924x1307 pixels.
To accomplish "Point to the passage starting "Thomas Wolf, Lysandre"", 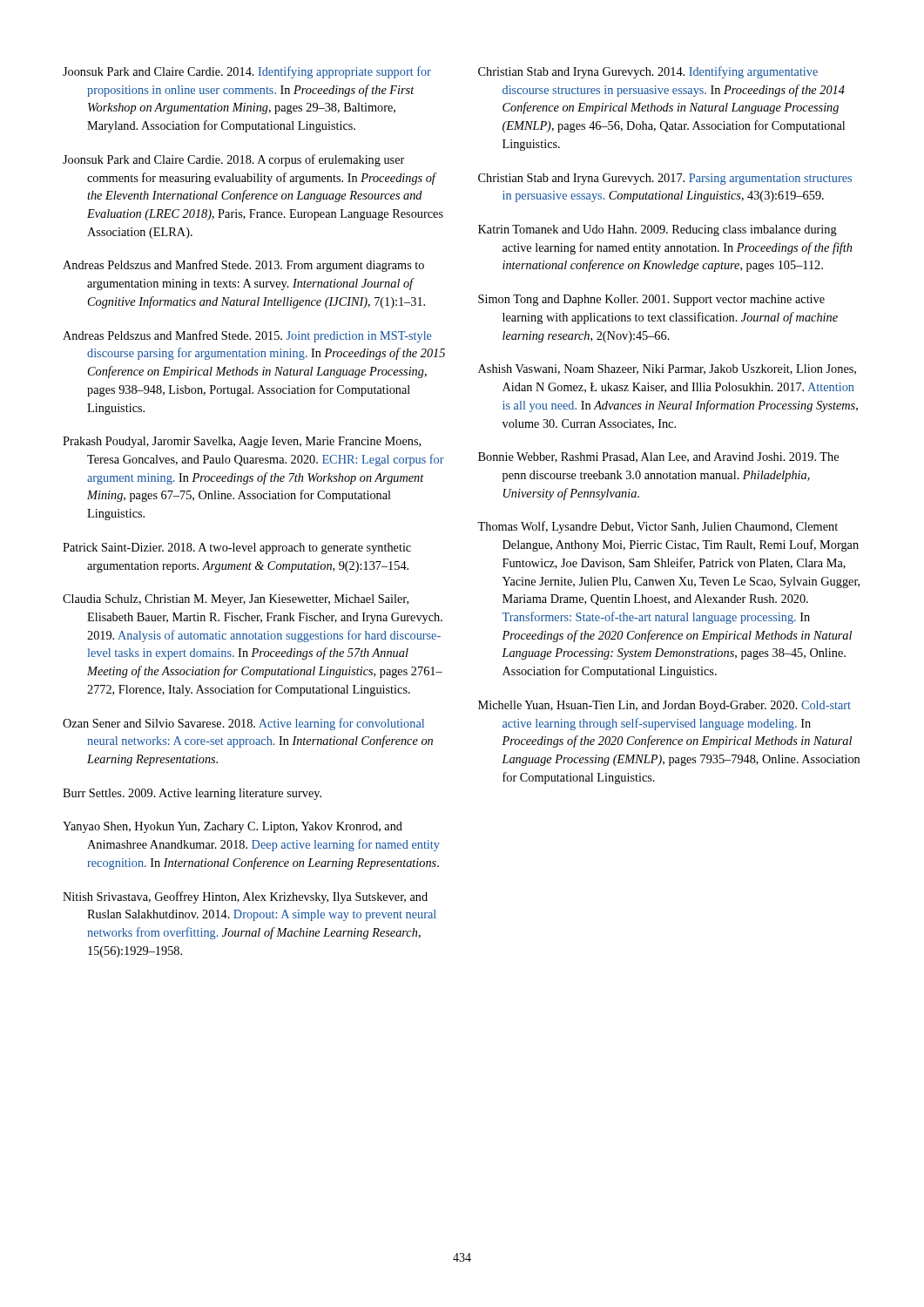I will [669, 599].
